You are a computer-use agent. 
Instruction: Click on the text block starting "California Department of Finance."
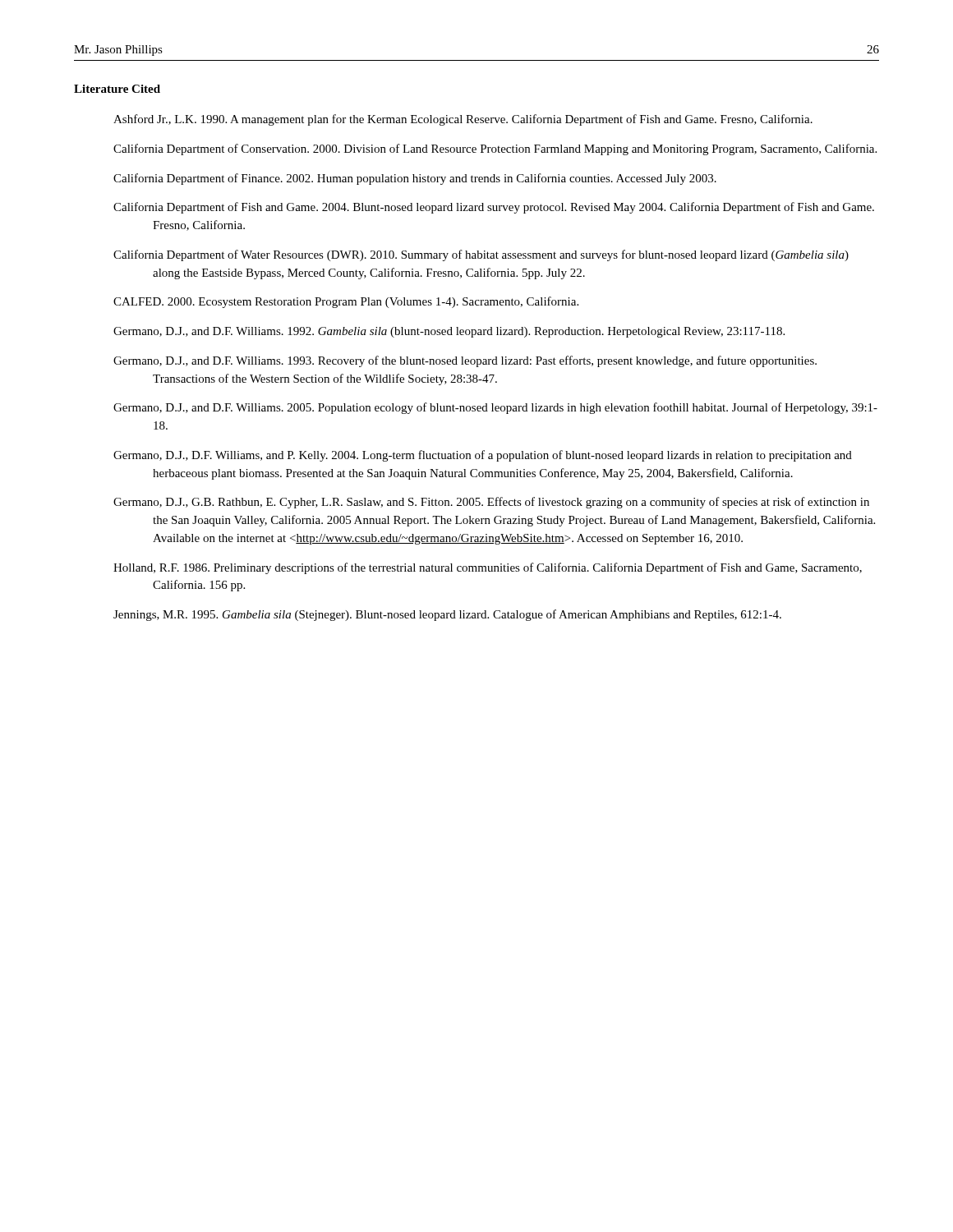496,179
